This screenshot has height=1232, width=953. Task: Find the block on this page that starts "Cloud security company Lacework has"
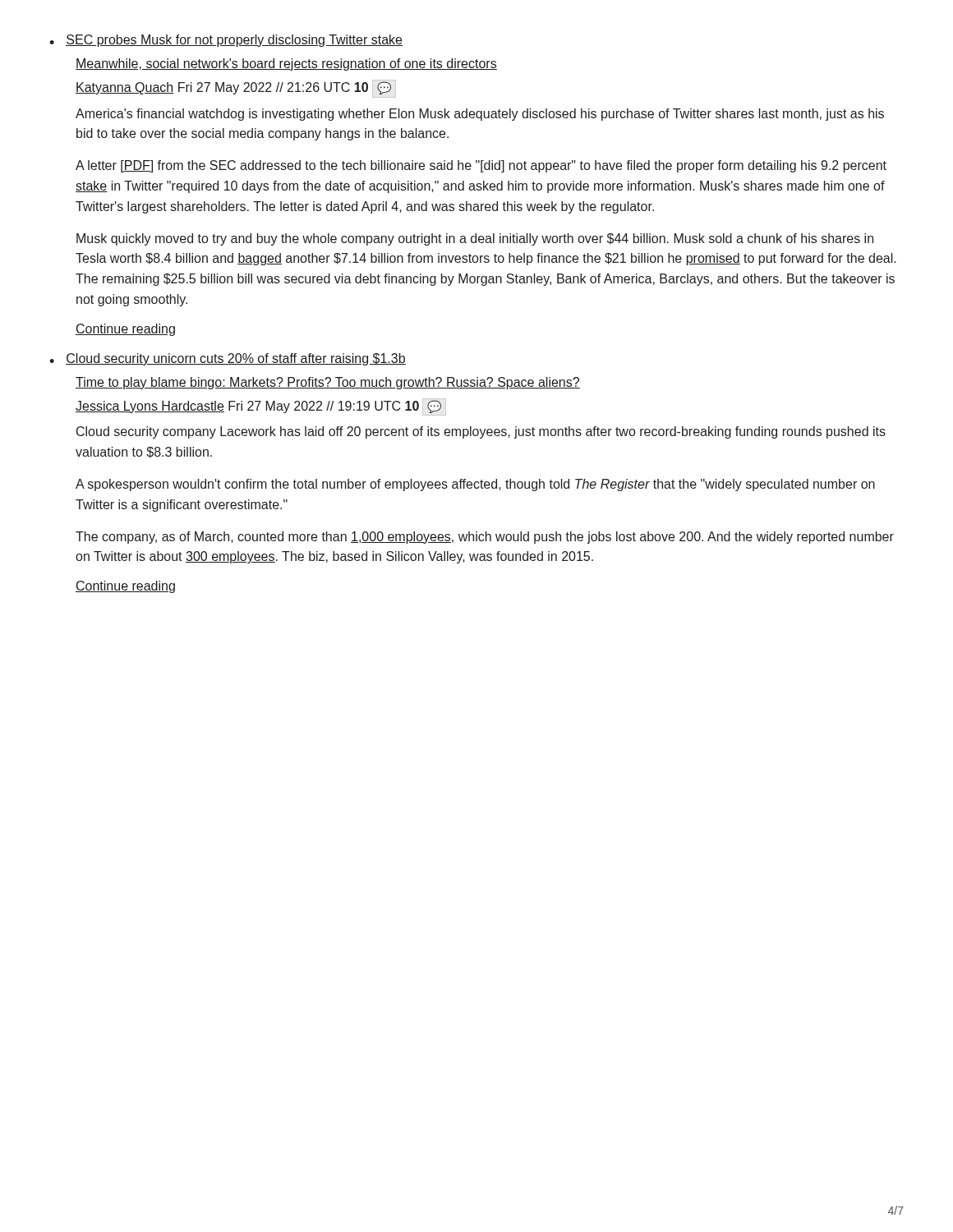[490, 495]
